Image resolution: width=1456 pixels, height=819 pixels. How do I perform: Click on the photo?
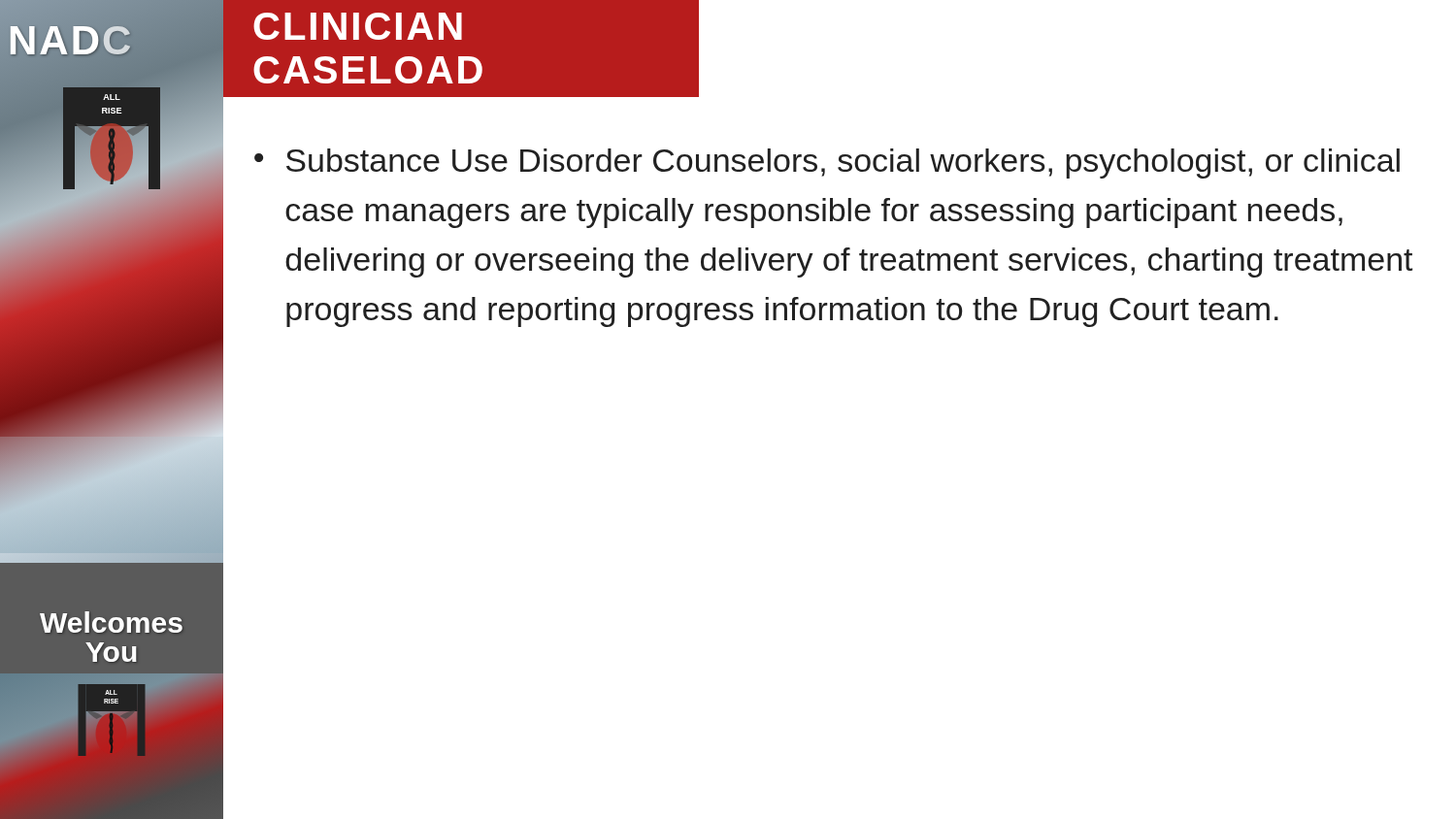[112, 410]
